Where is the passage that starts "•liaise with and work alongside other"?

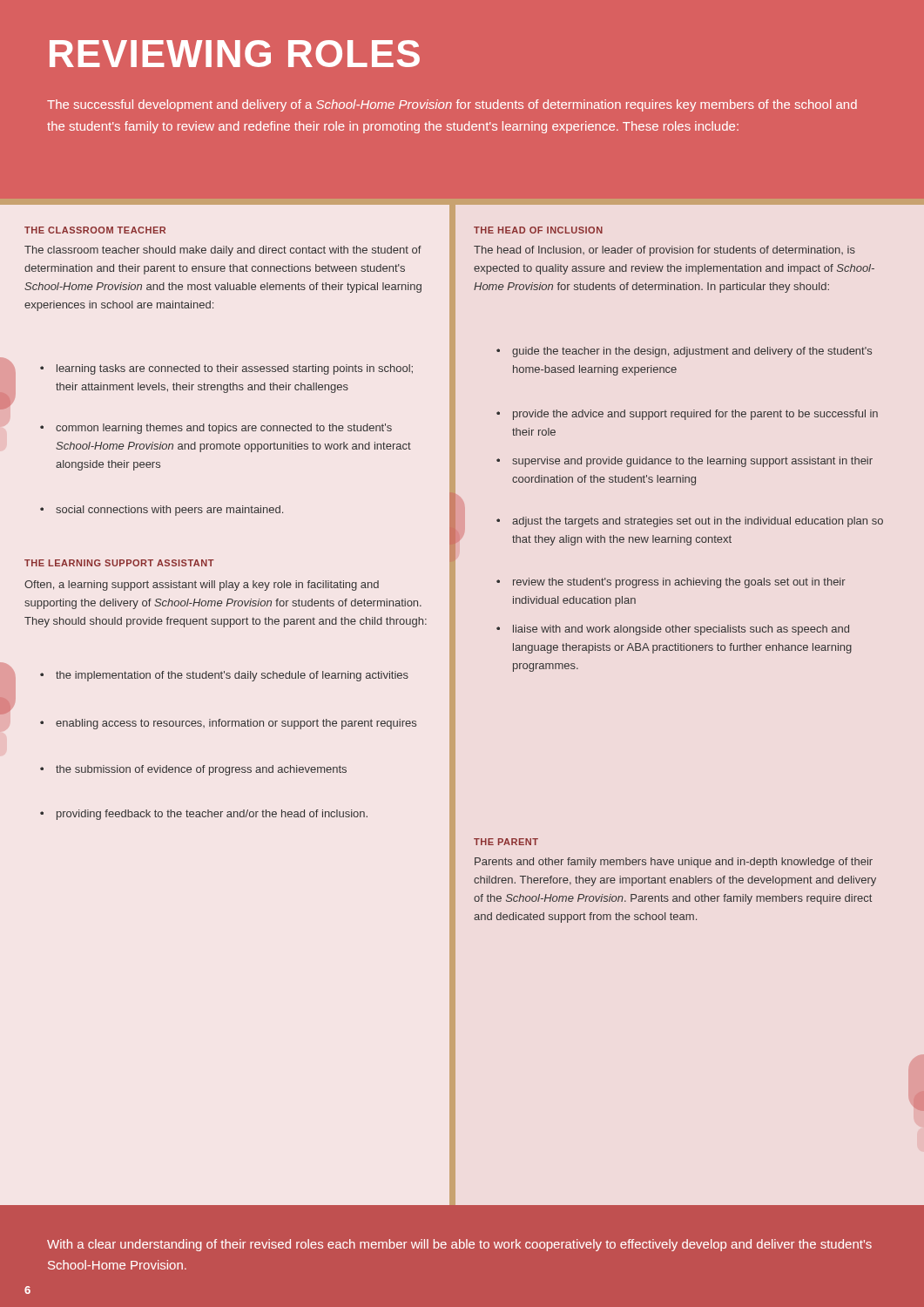[692, 648]
